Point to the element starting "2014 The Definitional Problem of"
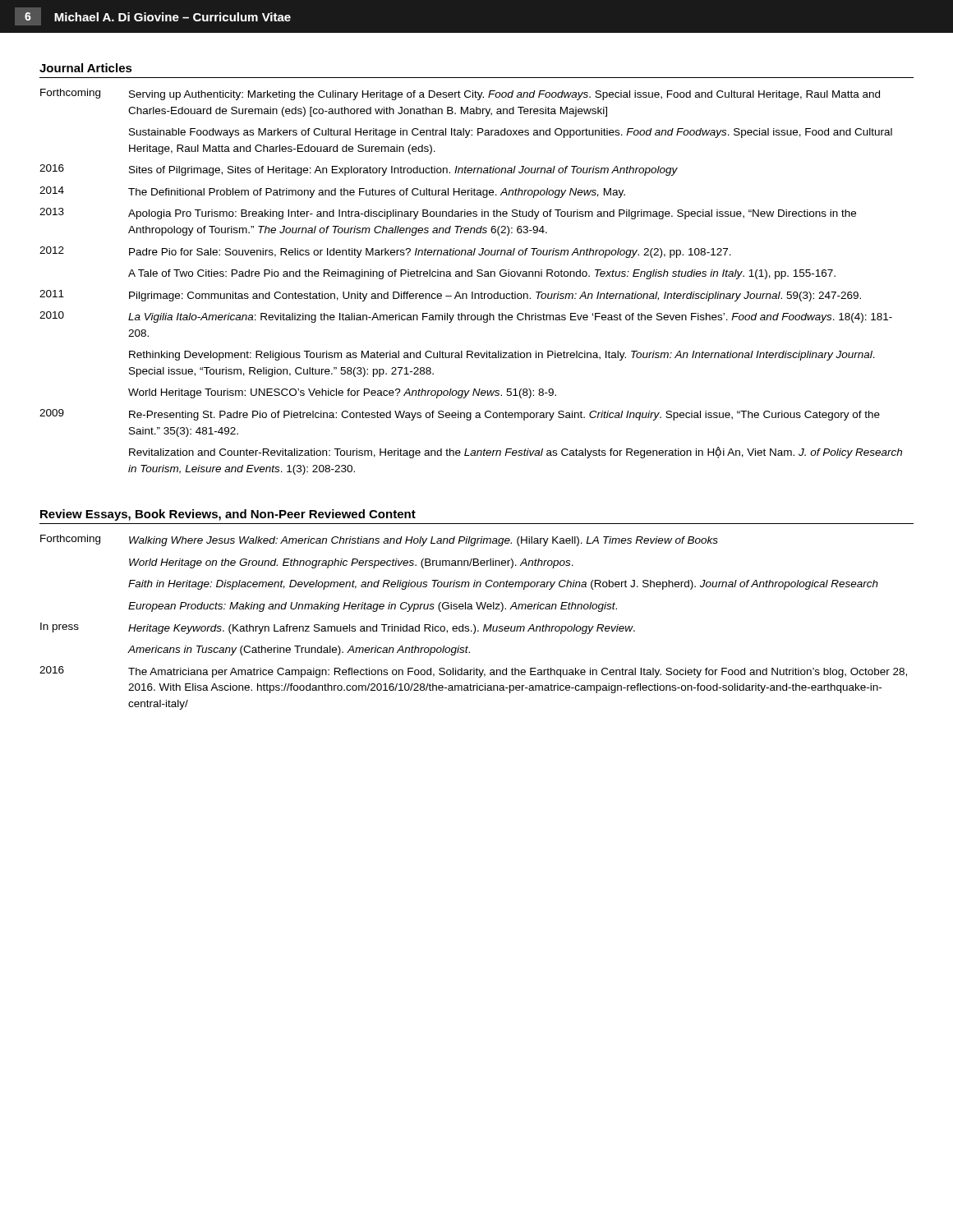 pyautogui.click(x=476, y=192)
